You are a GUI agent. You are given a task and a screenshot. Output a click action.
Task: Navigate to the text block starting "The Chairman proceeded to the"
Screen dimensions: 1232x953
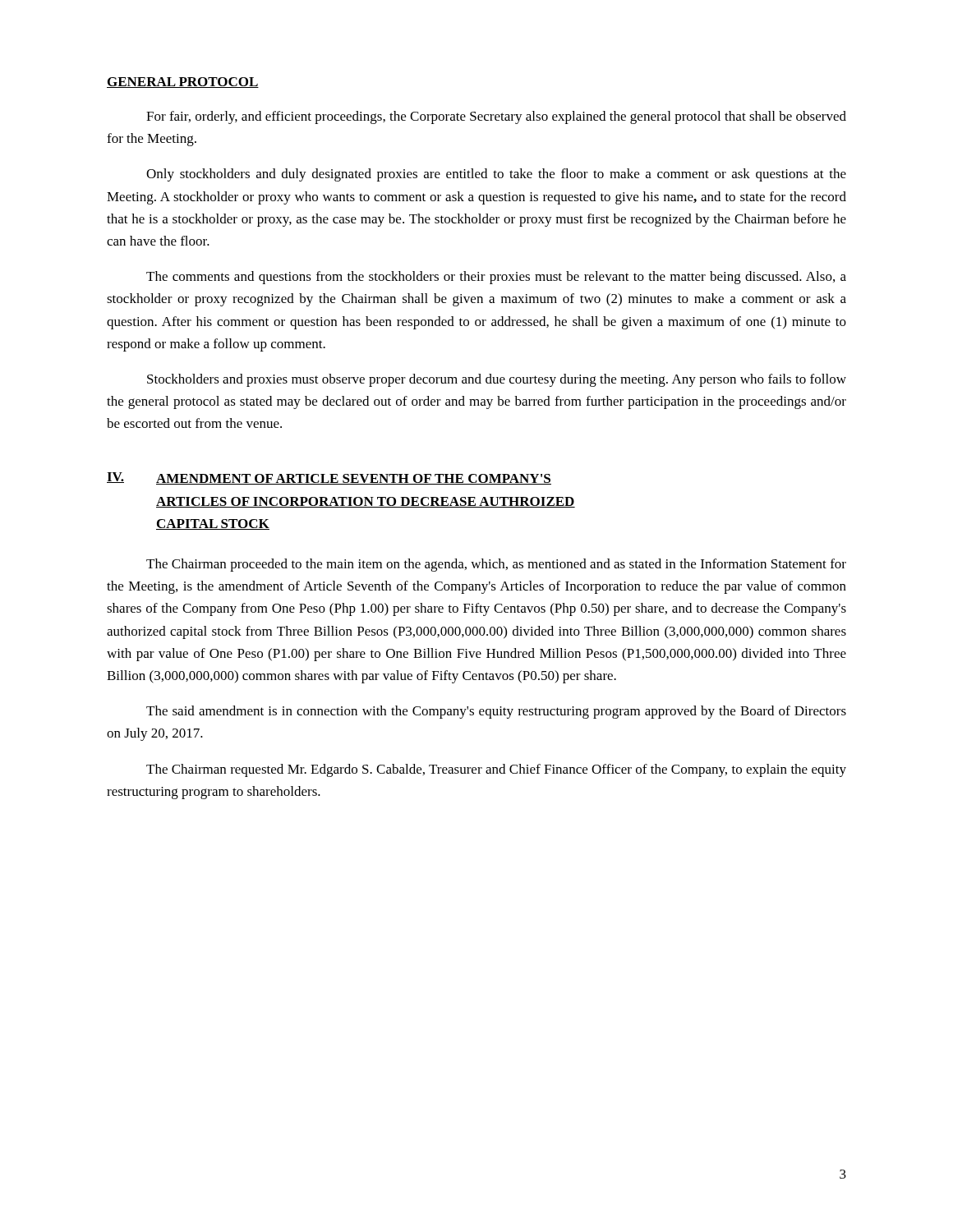tap(476, 620)
